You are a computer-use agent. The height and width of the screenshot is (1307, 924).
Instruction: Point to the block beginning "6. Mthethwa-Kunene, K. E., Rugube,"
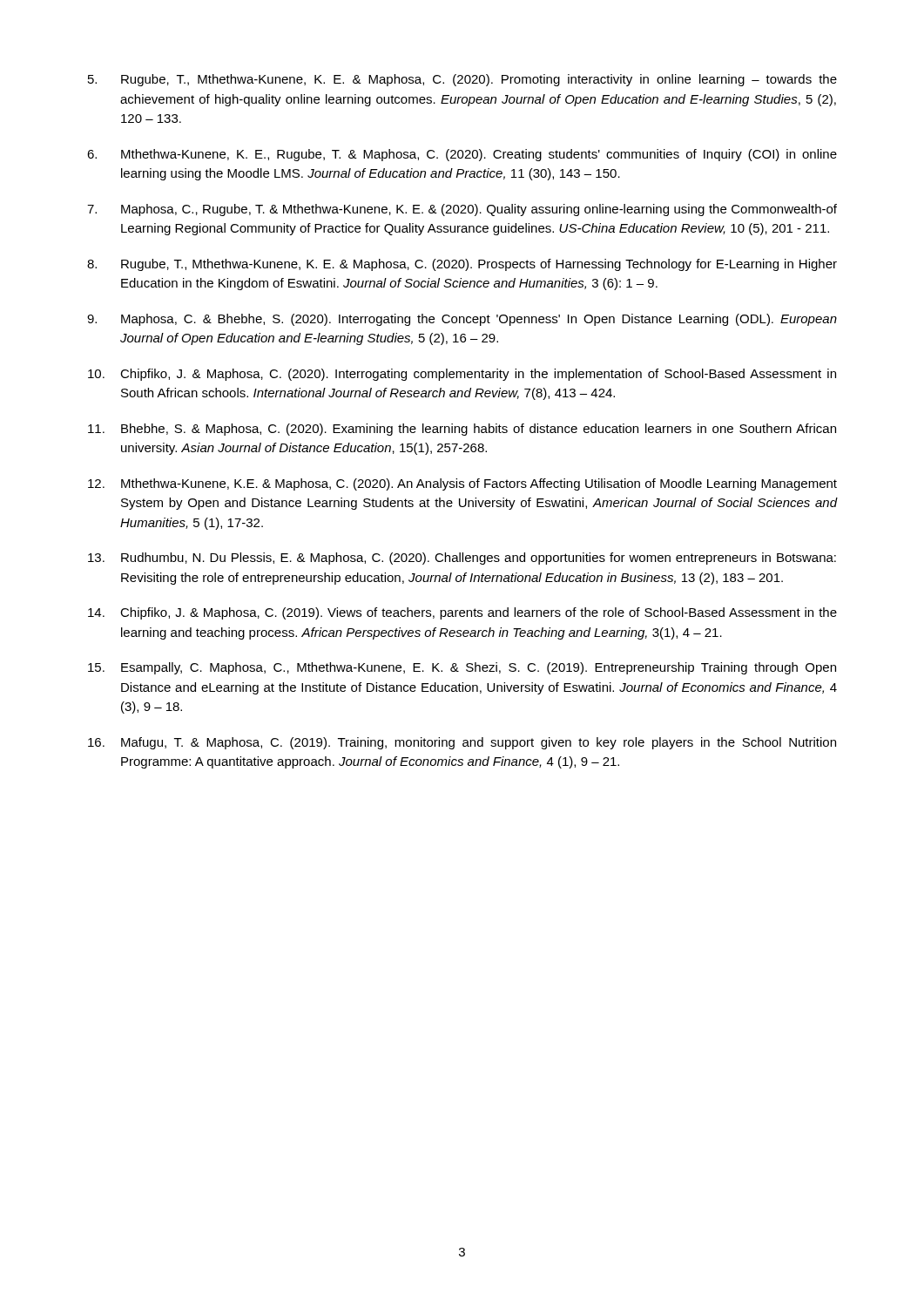462,164
